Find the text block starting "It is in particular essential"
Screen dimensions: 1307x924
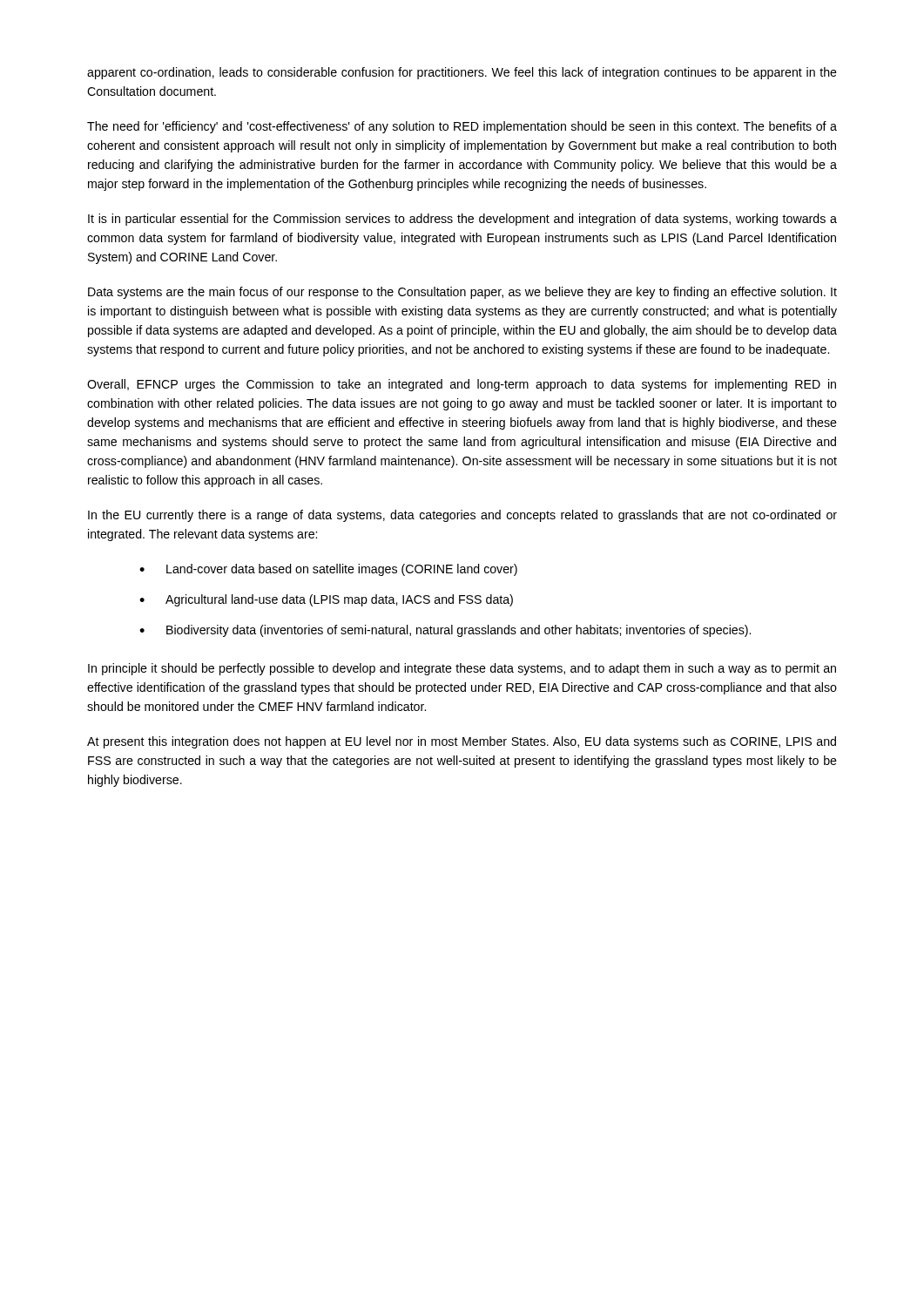coord(462,238)
